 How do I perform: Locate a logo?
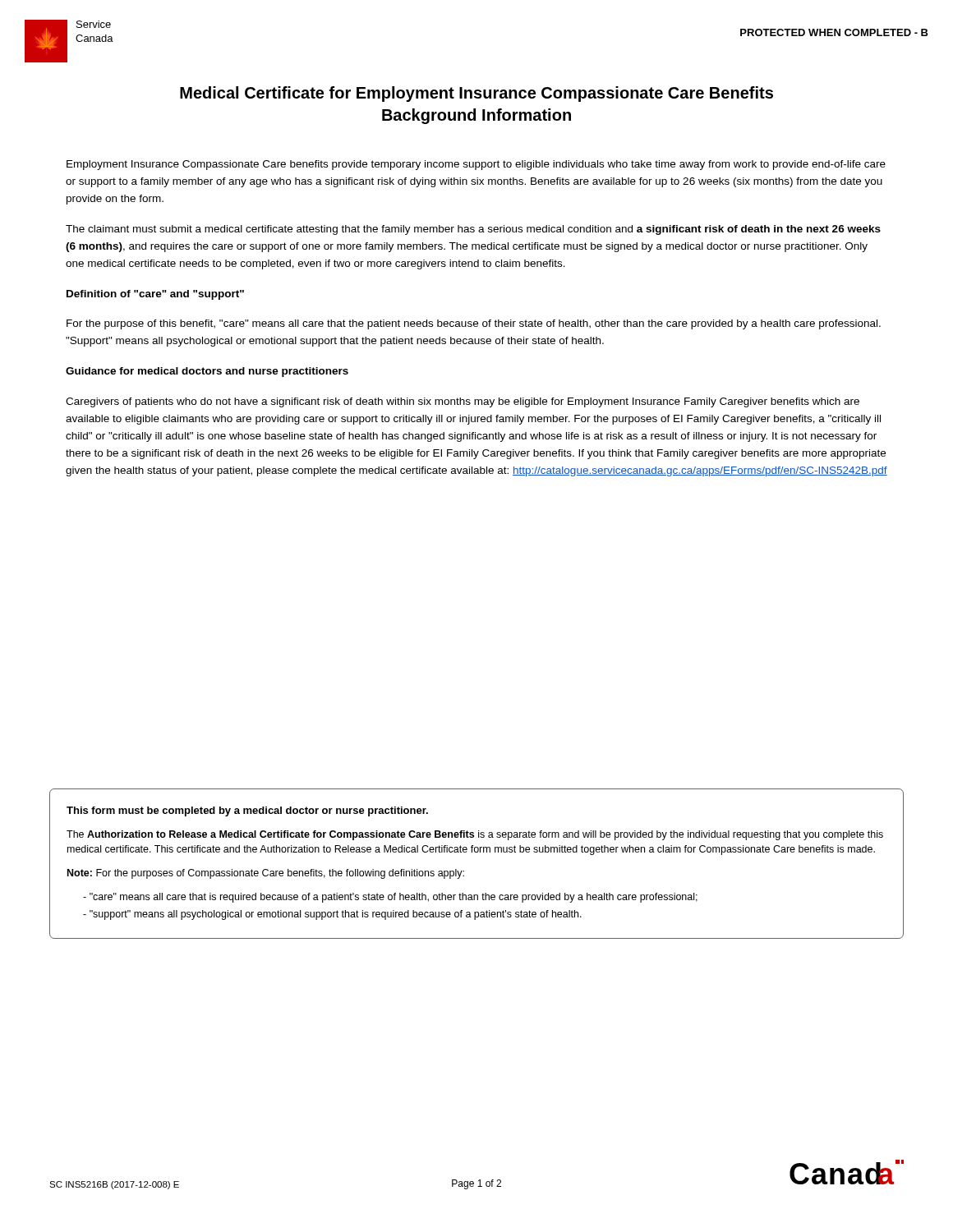[x=846, y=1175]
